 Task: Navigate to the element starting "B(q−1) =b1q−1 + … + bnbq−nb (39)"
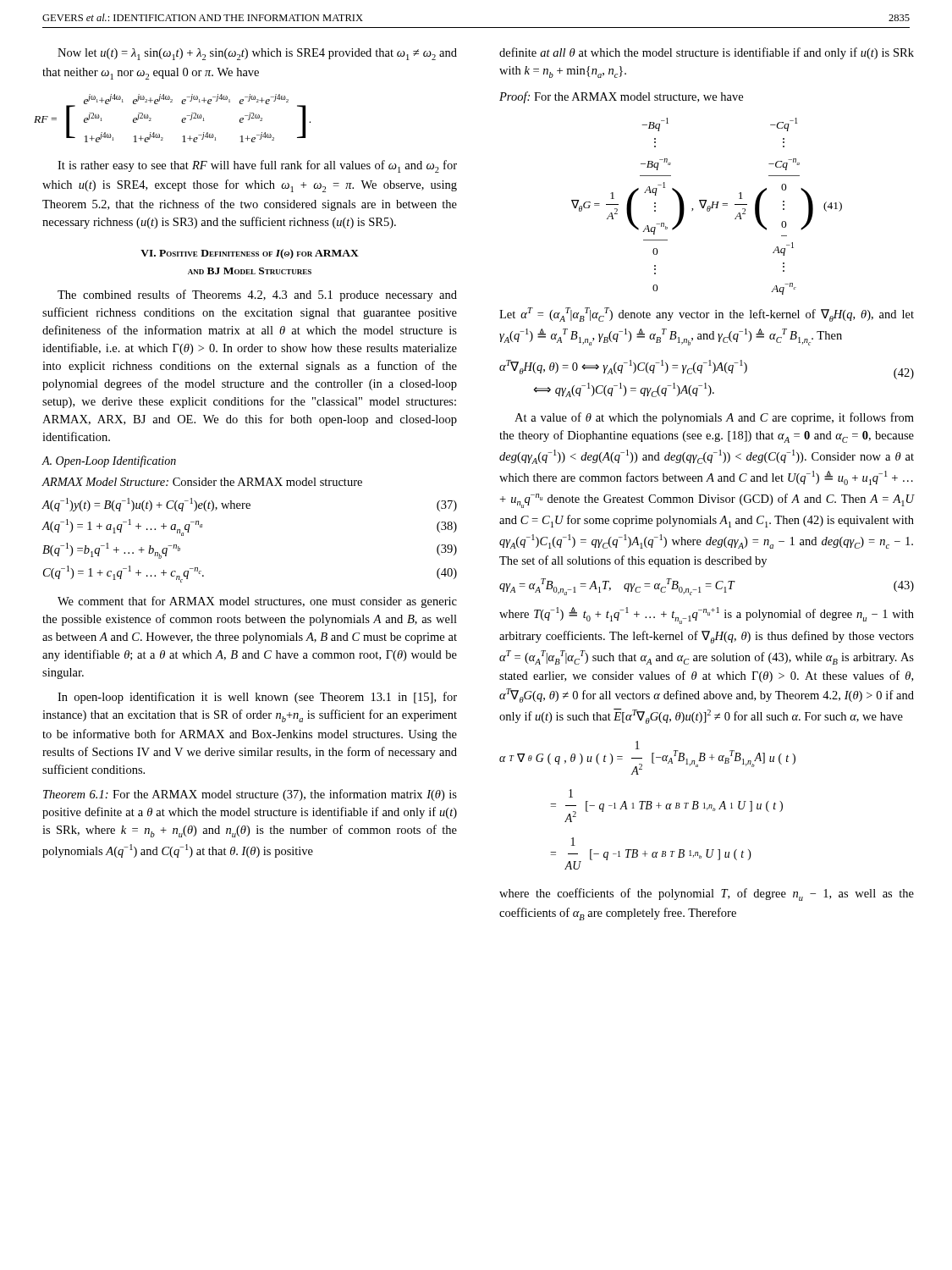[85, 551]
